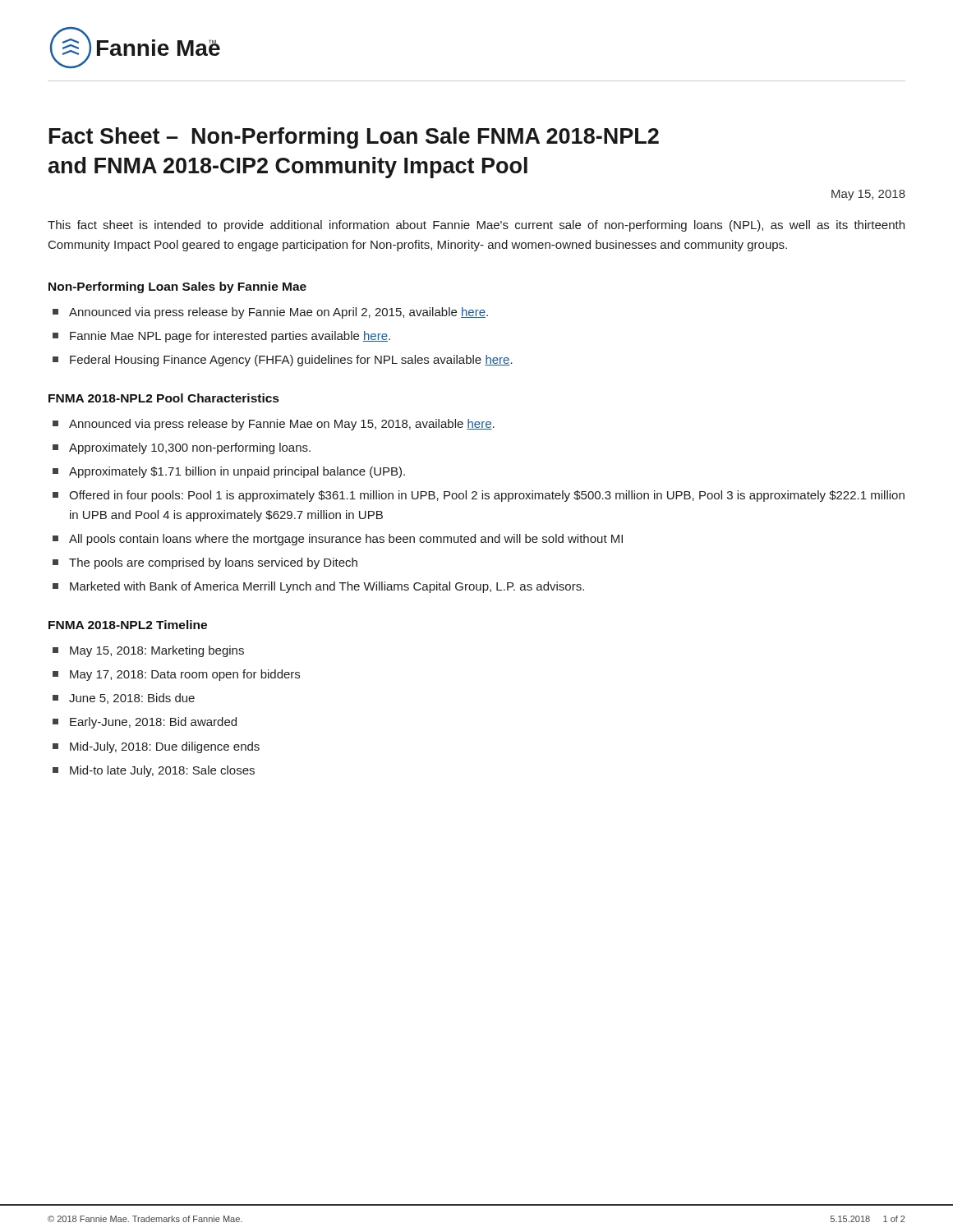953x1232 pixels.
Task: Select the list item that reads "Mid-to late July, 2018: Sale closes"
Action: click(162, 770)
